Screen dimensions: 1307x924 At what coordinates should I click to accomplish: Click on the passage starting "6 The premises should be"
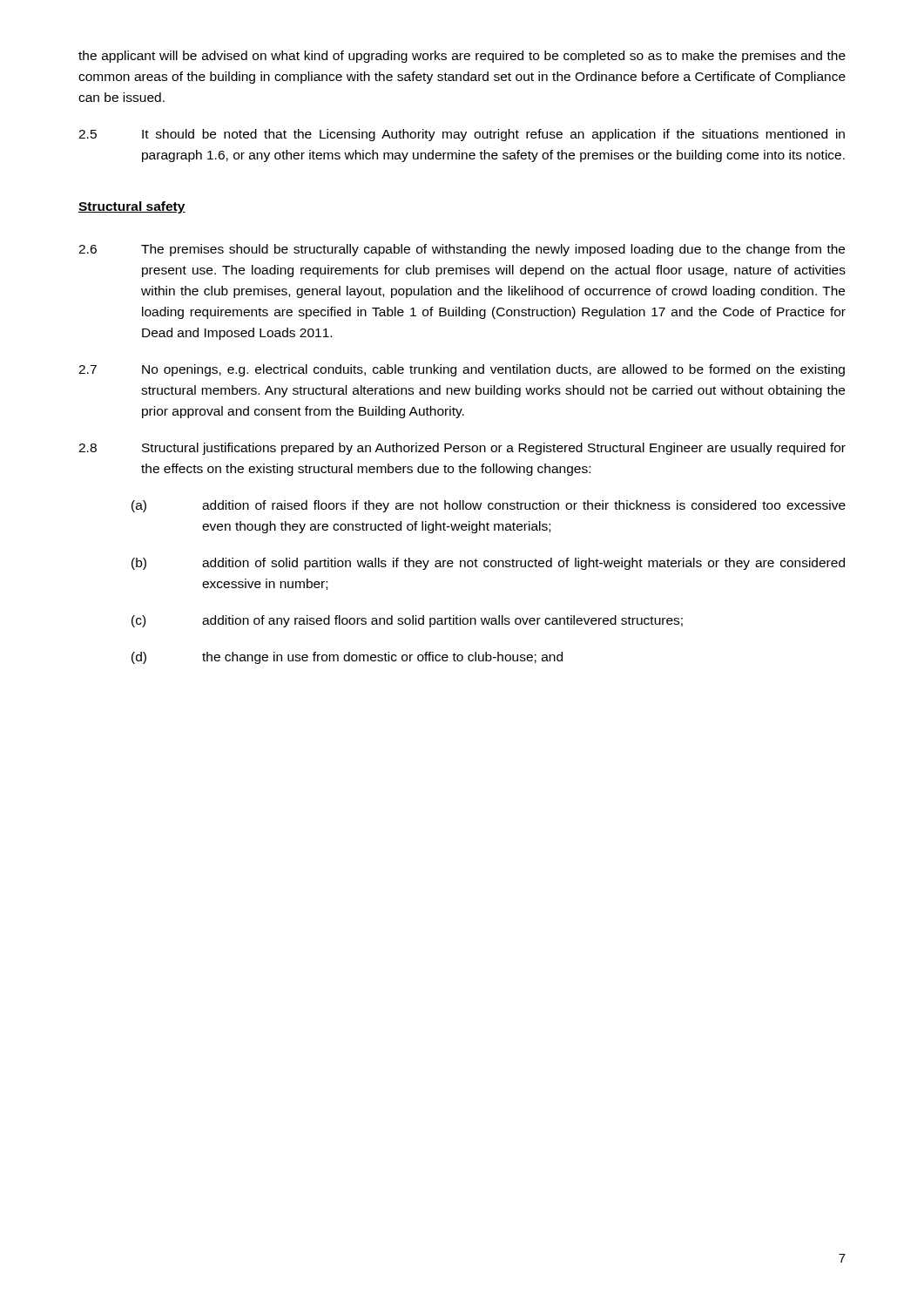pyautogui.click(x=462, y=291)
